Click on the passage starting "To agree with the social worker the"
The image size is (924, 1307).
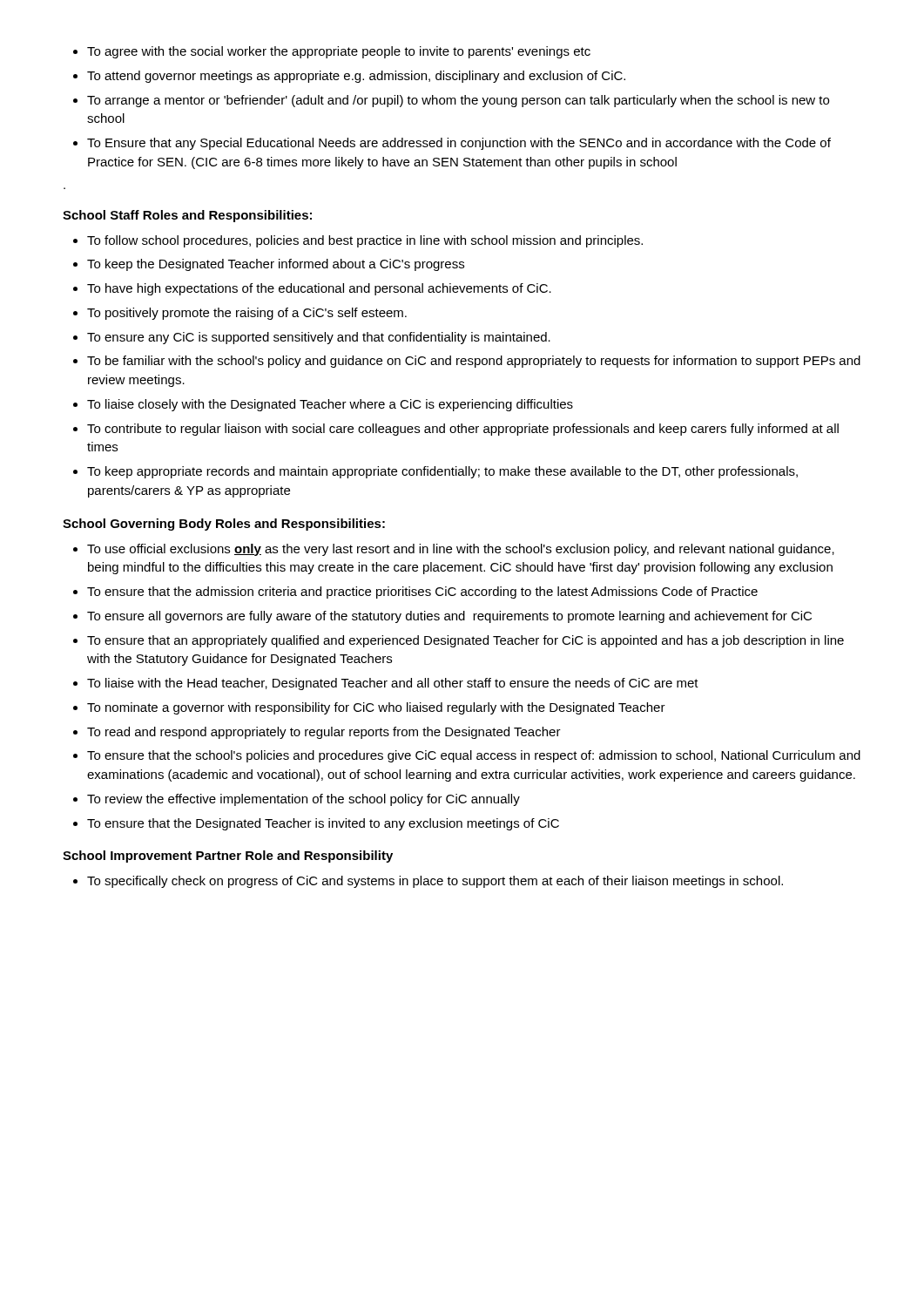pyautogui.click(x=462, y=107)
